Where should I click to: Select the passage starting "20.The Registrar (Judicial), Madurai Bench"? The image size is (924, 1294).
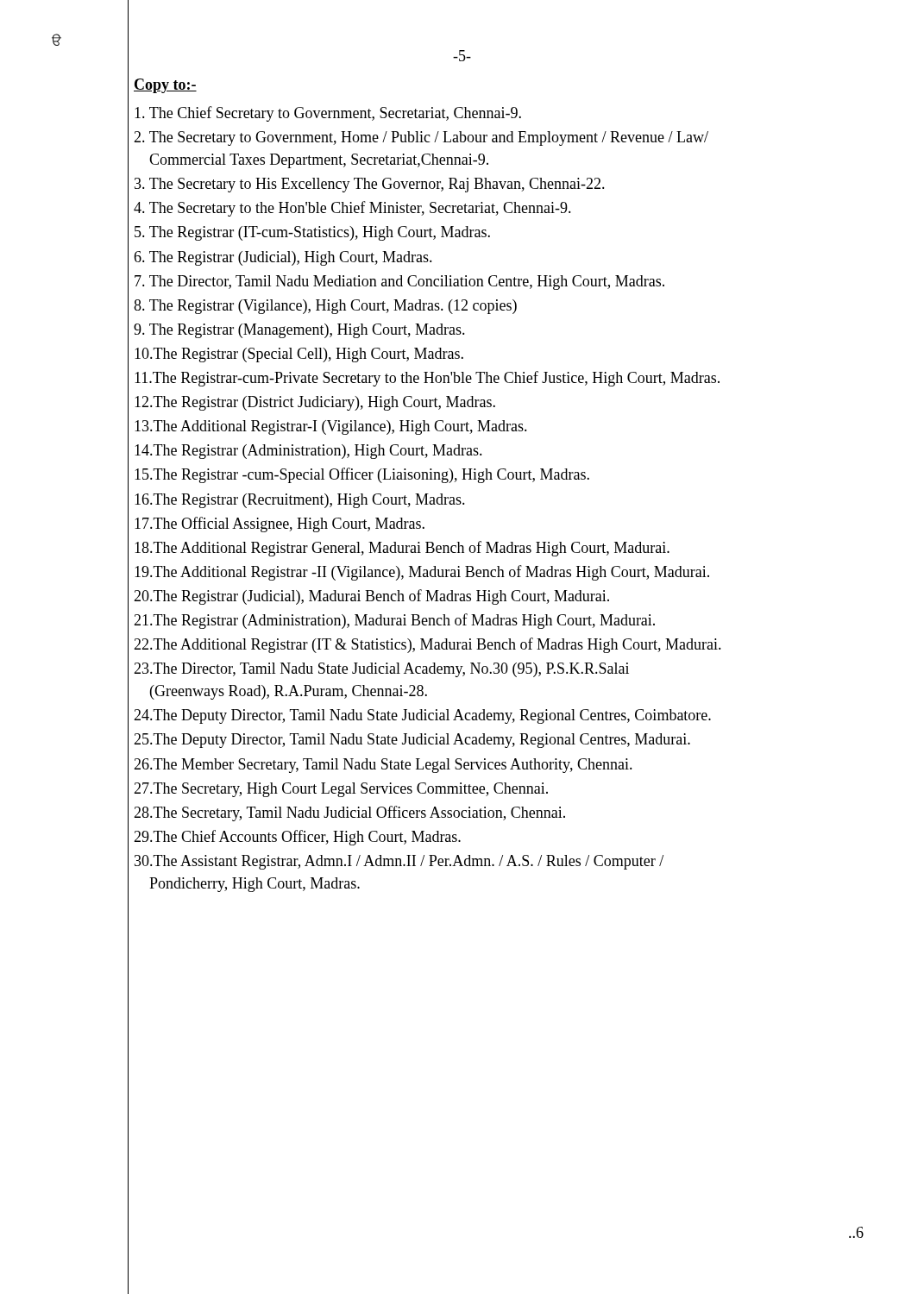372,596
